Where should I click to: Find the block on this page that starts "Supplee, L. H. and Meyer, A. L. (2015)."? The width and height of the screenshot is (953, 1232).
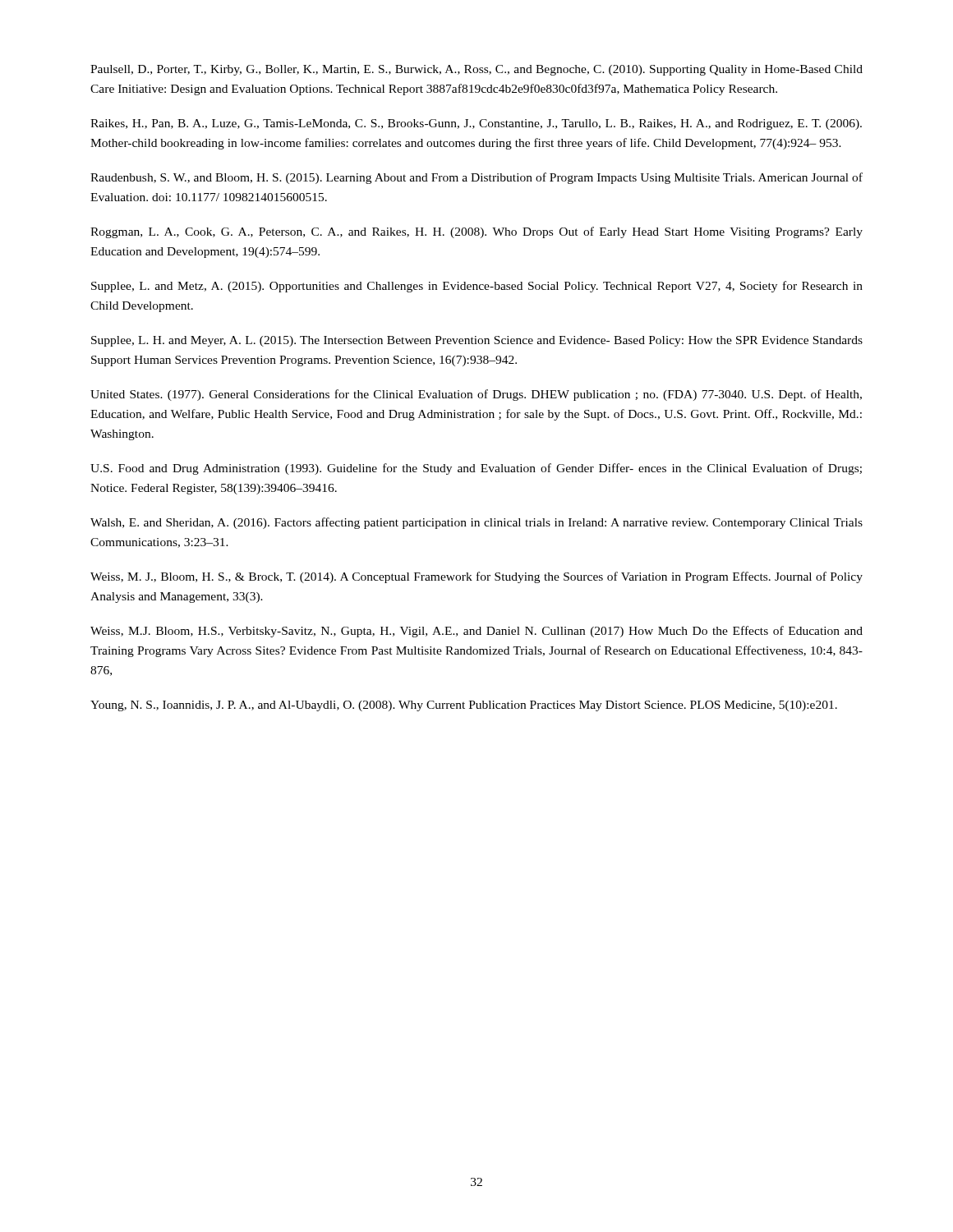476,350
